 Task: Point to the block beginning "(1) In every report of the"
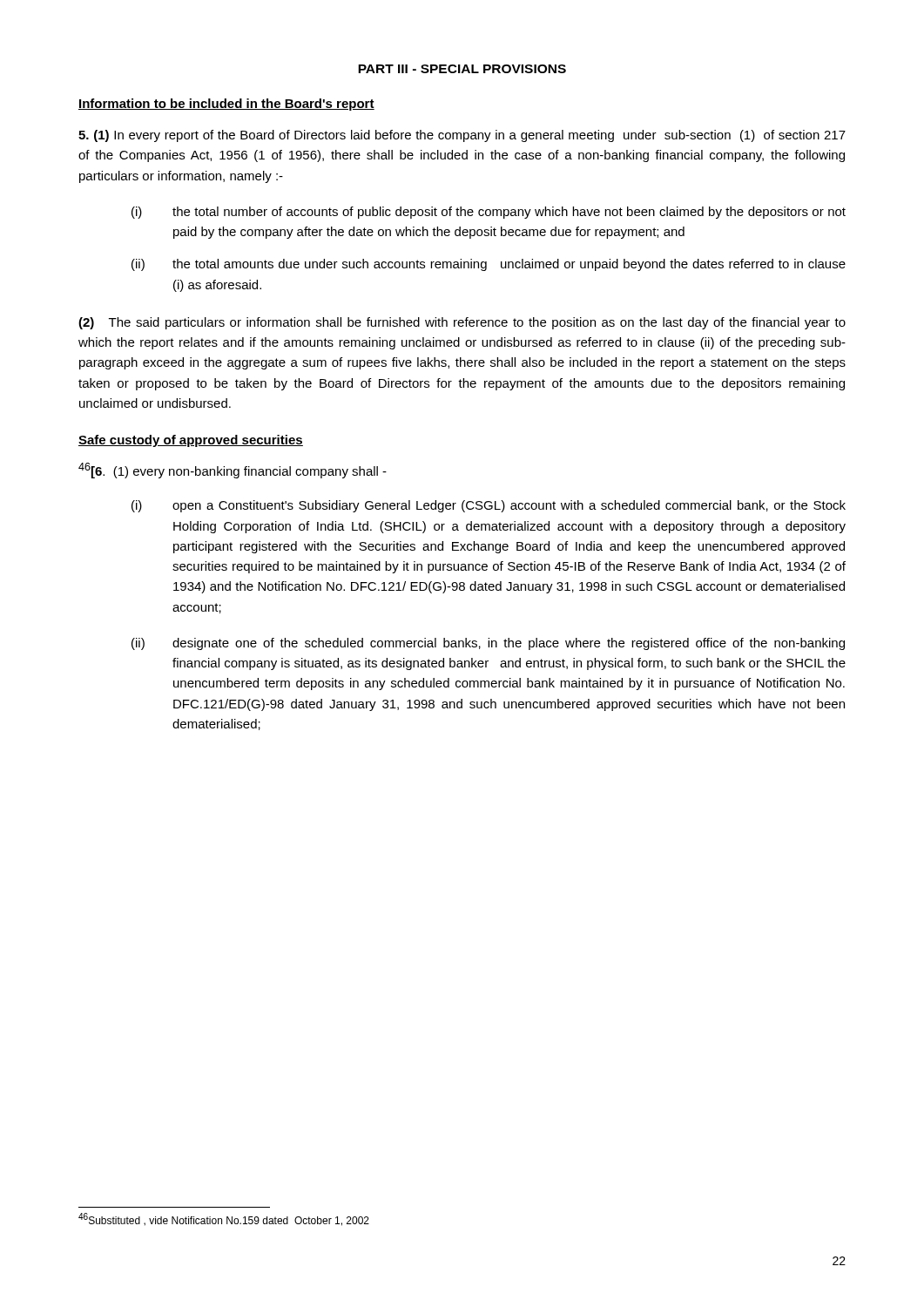pos(462,155)
